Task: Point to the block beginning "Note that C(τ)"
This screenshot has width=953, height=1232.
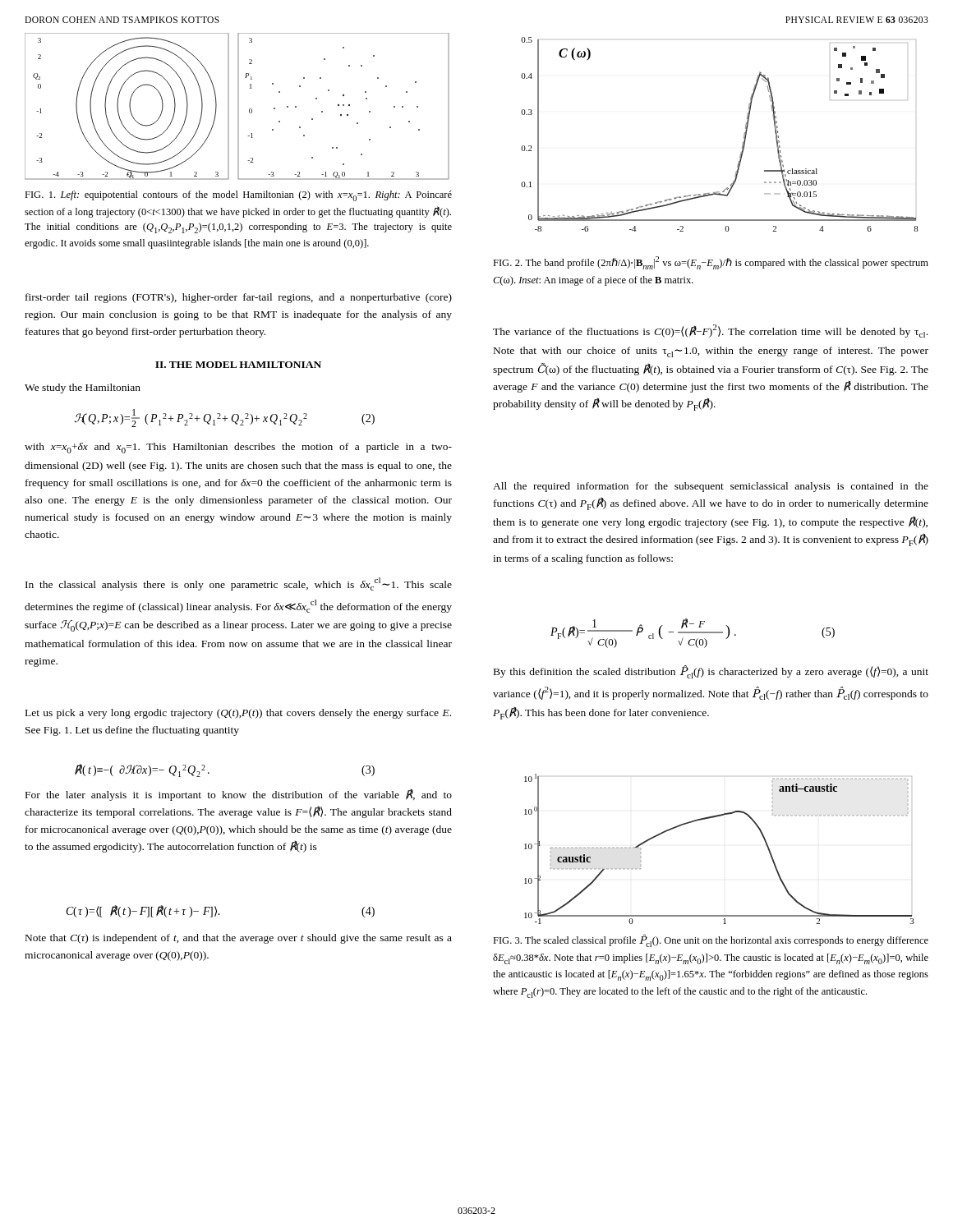Action: coord(238,946)
